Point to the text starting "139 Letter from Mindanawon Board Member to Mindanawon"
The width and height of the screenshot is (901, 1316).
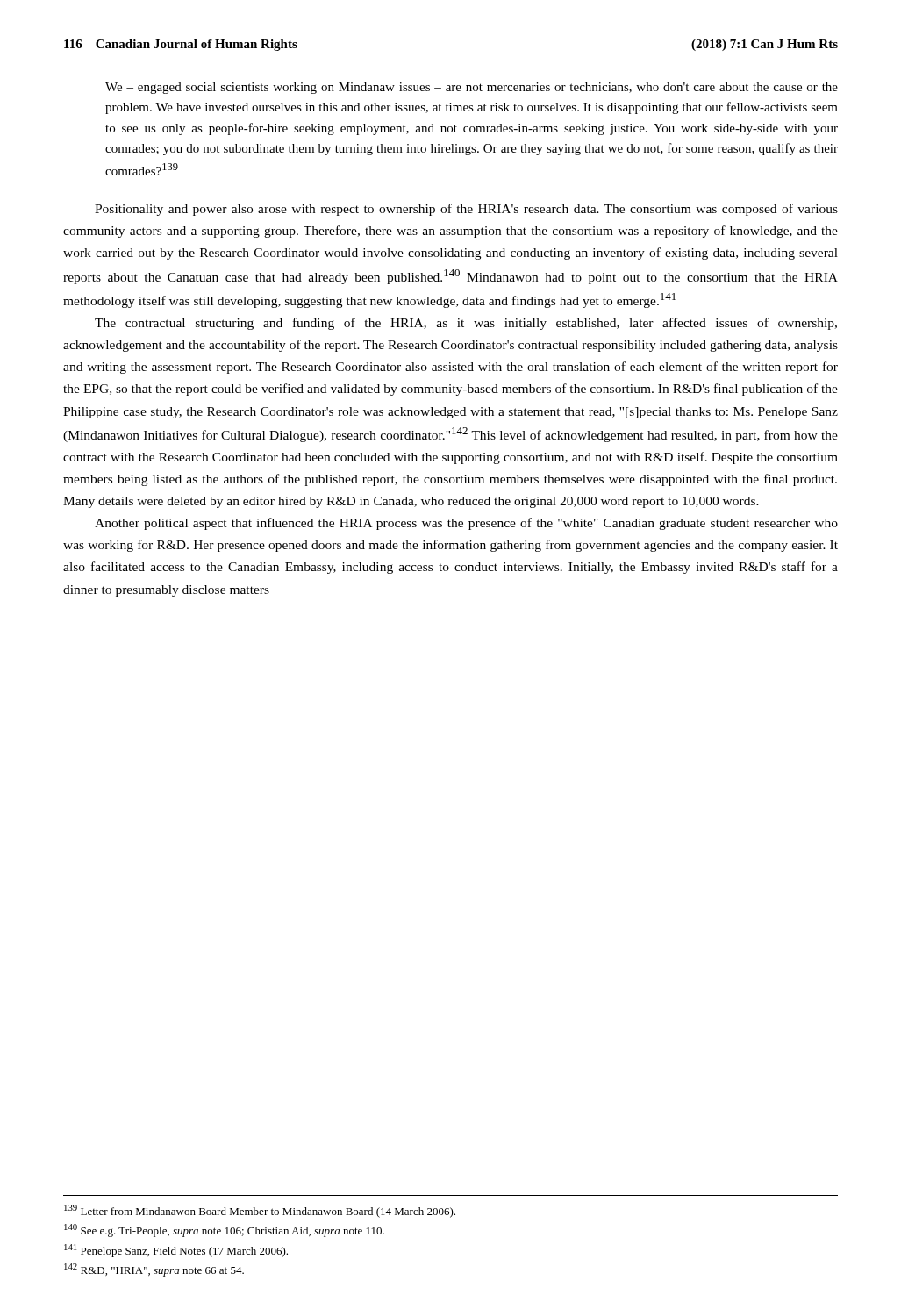260,1210
